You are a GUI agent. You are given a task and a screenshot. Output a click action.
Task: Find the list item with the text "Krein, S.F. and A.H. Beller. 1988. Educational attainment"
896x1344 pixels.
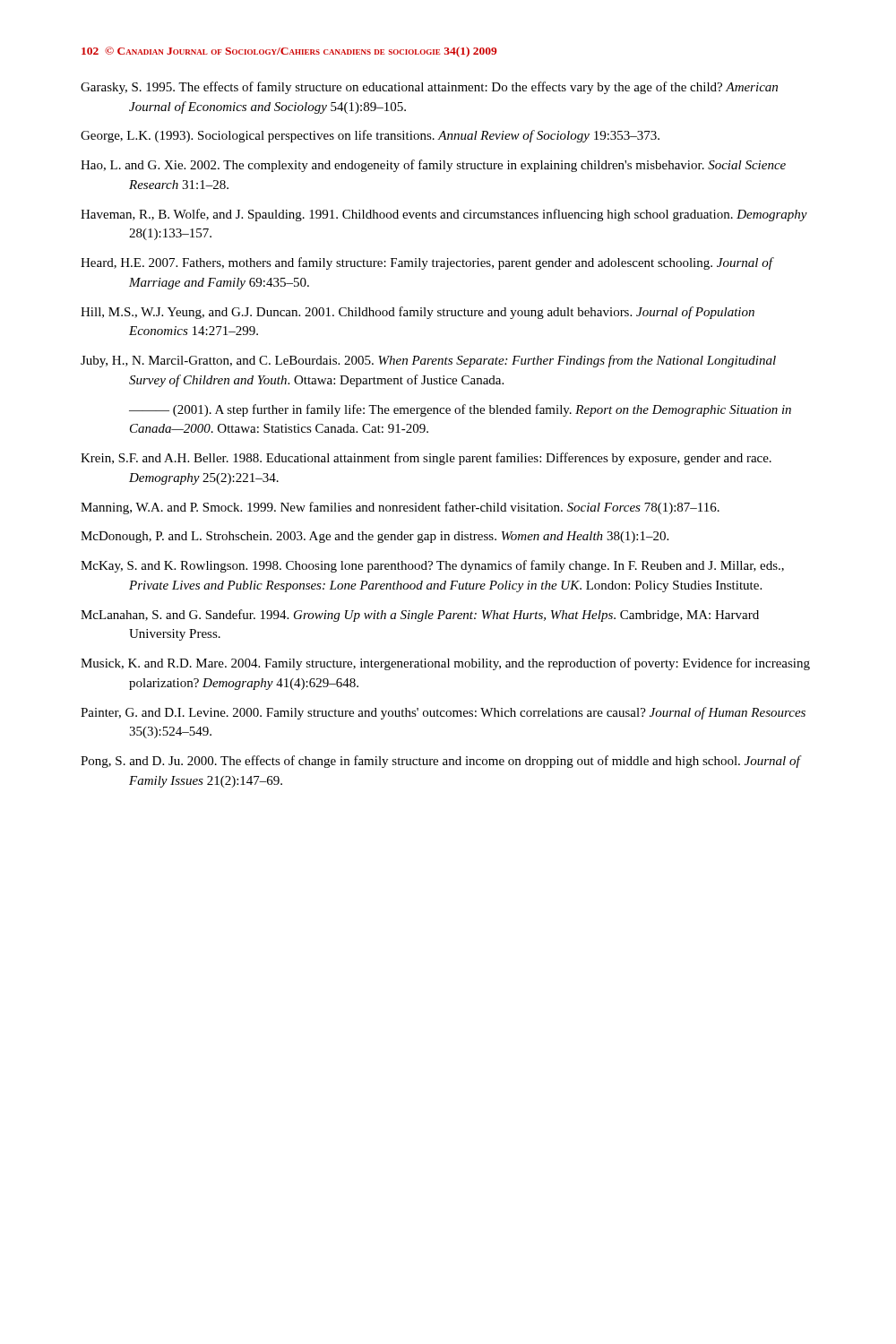(x=426, y=468)
